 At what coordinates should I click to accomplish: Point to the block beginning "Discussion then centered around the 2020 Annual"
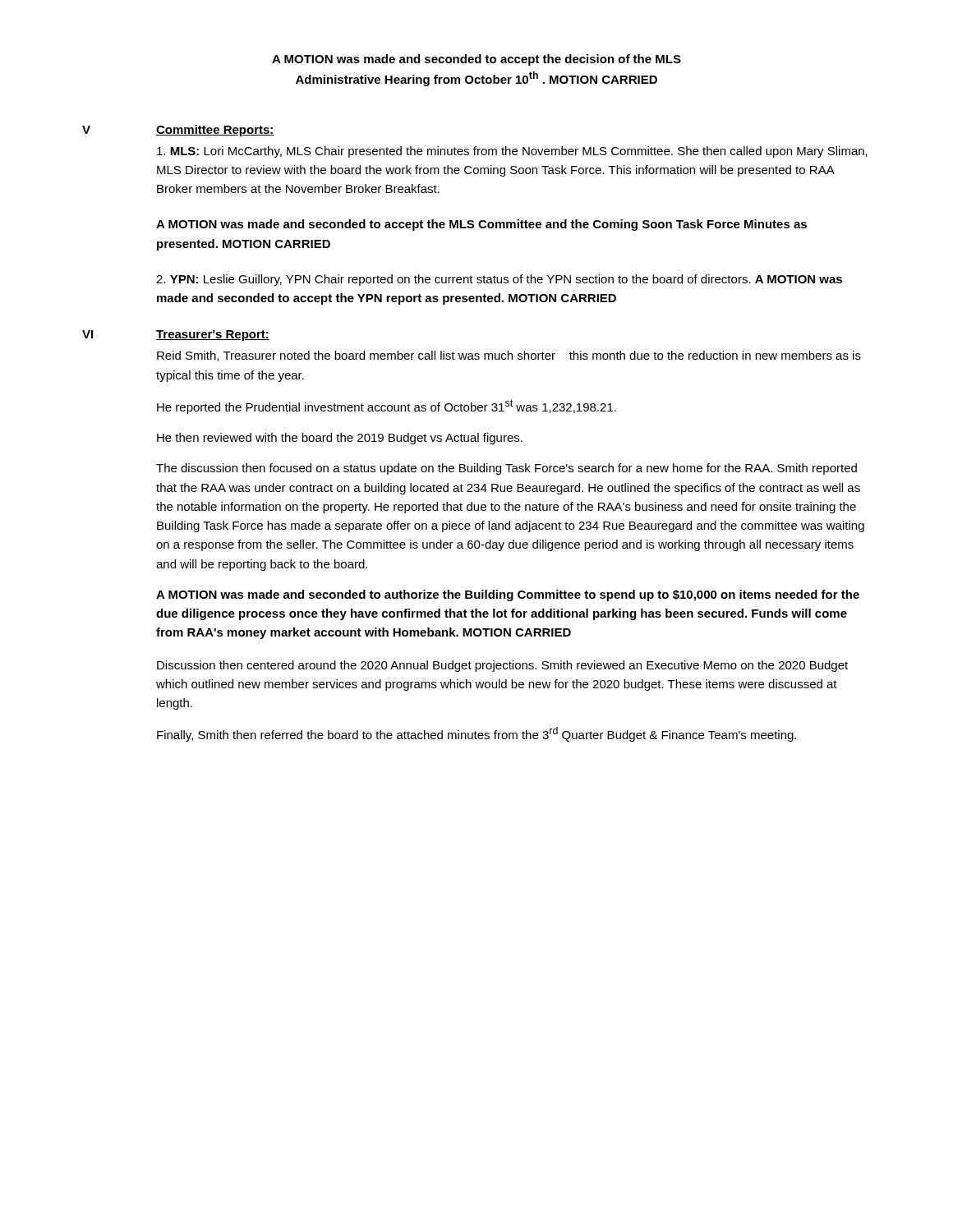pyautogui.click(x=502, y=684)
